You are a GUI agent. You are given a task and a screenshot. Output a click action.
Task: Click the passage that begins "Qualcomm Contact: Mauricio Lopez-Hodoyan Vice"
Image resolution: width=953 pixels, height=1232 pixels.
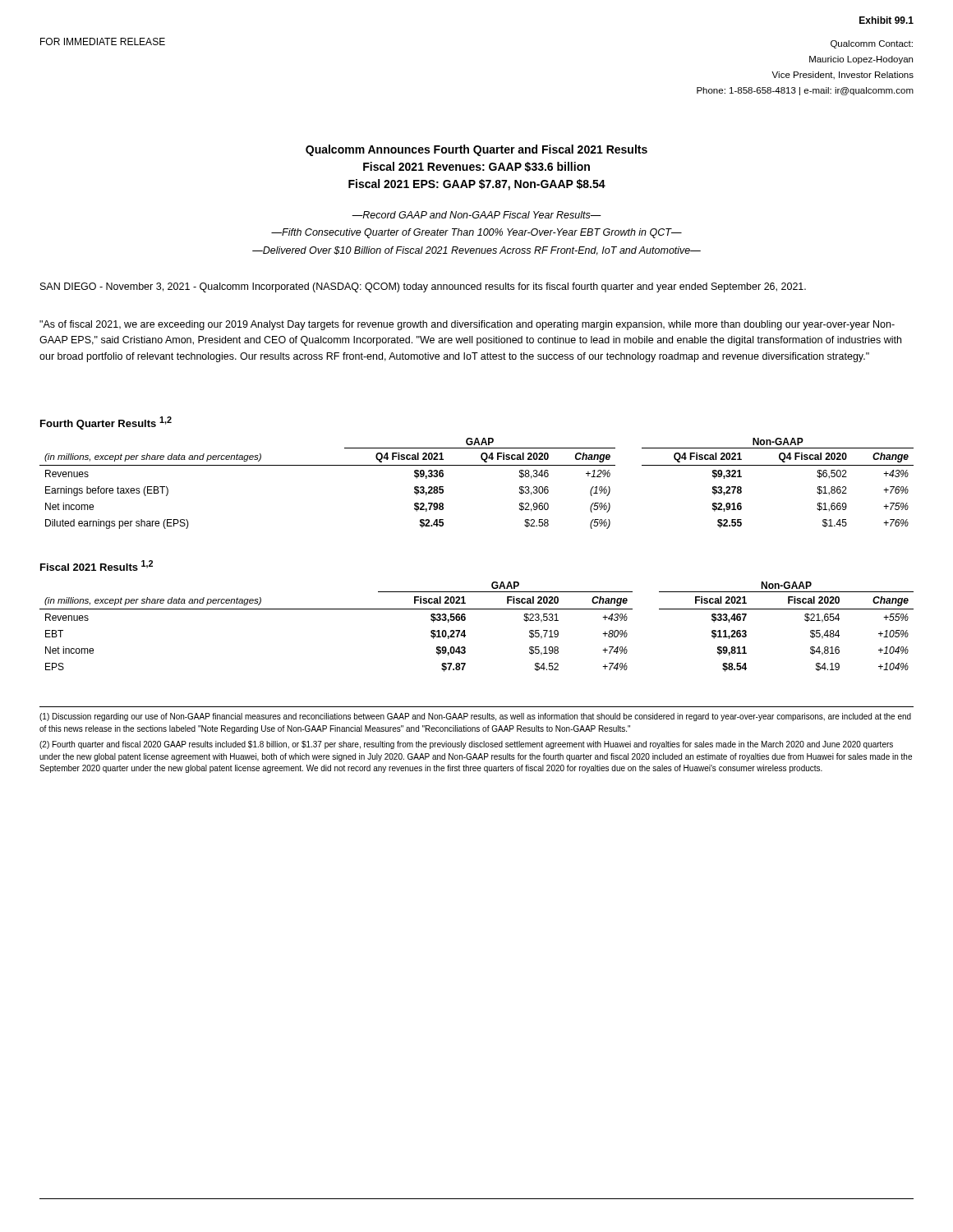coord(805,67)
